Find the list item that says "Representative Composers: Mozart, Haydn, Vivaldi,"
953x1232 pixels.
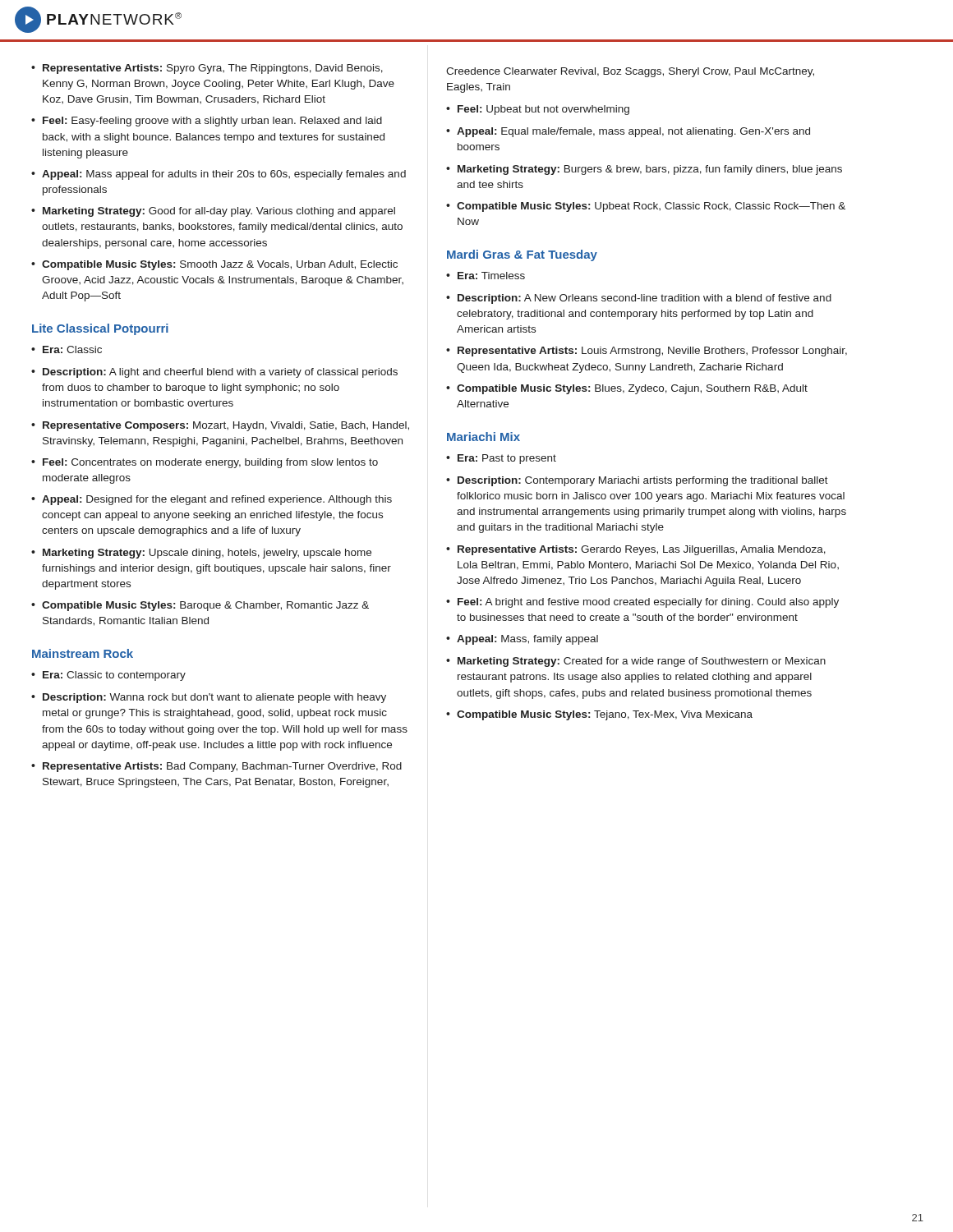pos(226,433)
